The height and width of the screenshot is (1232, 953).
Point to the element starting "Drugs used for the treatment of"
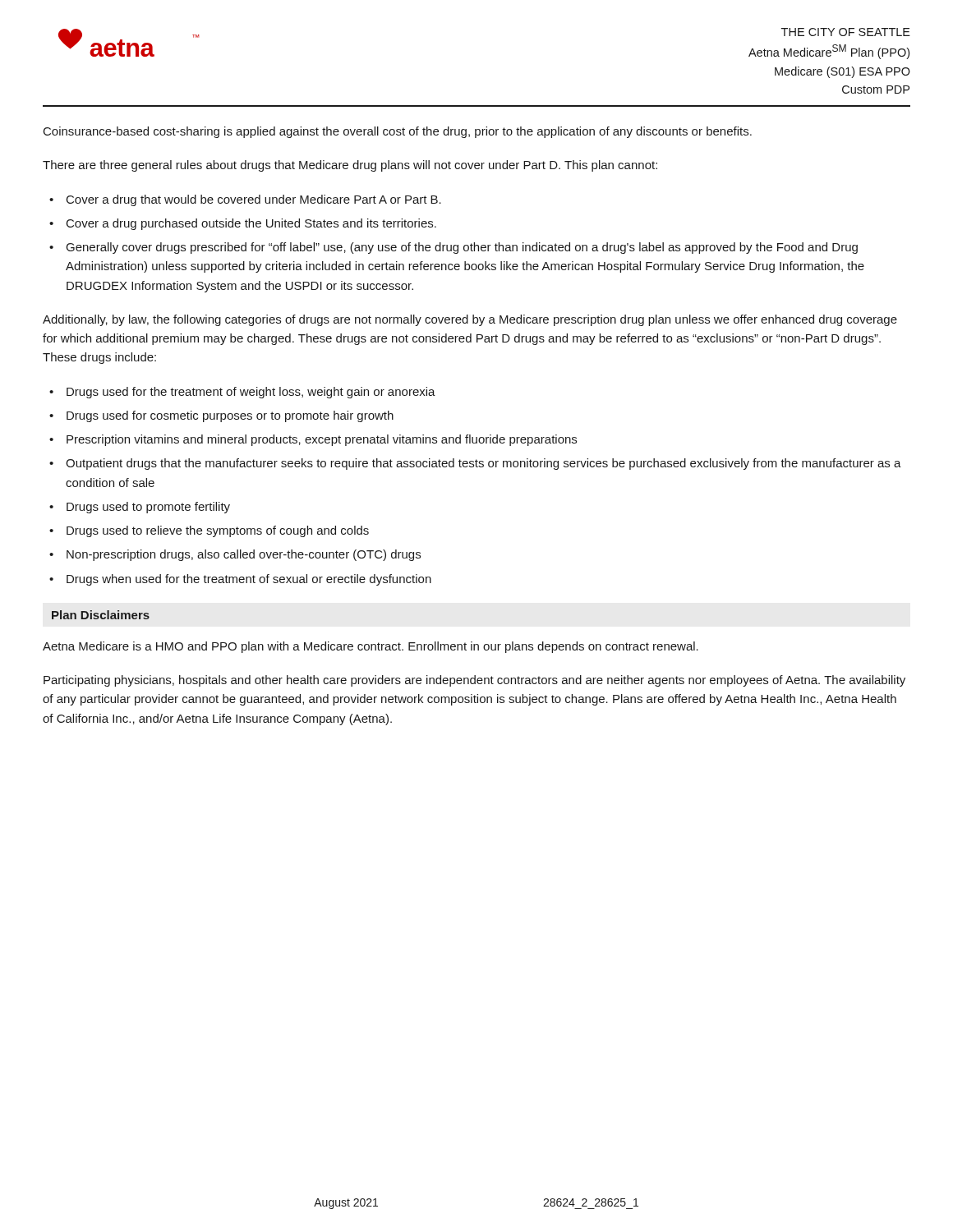pos(250,391)
